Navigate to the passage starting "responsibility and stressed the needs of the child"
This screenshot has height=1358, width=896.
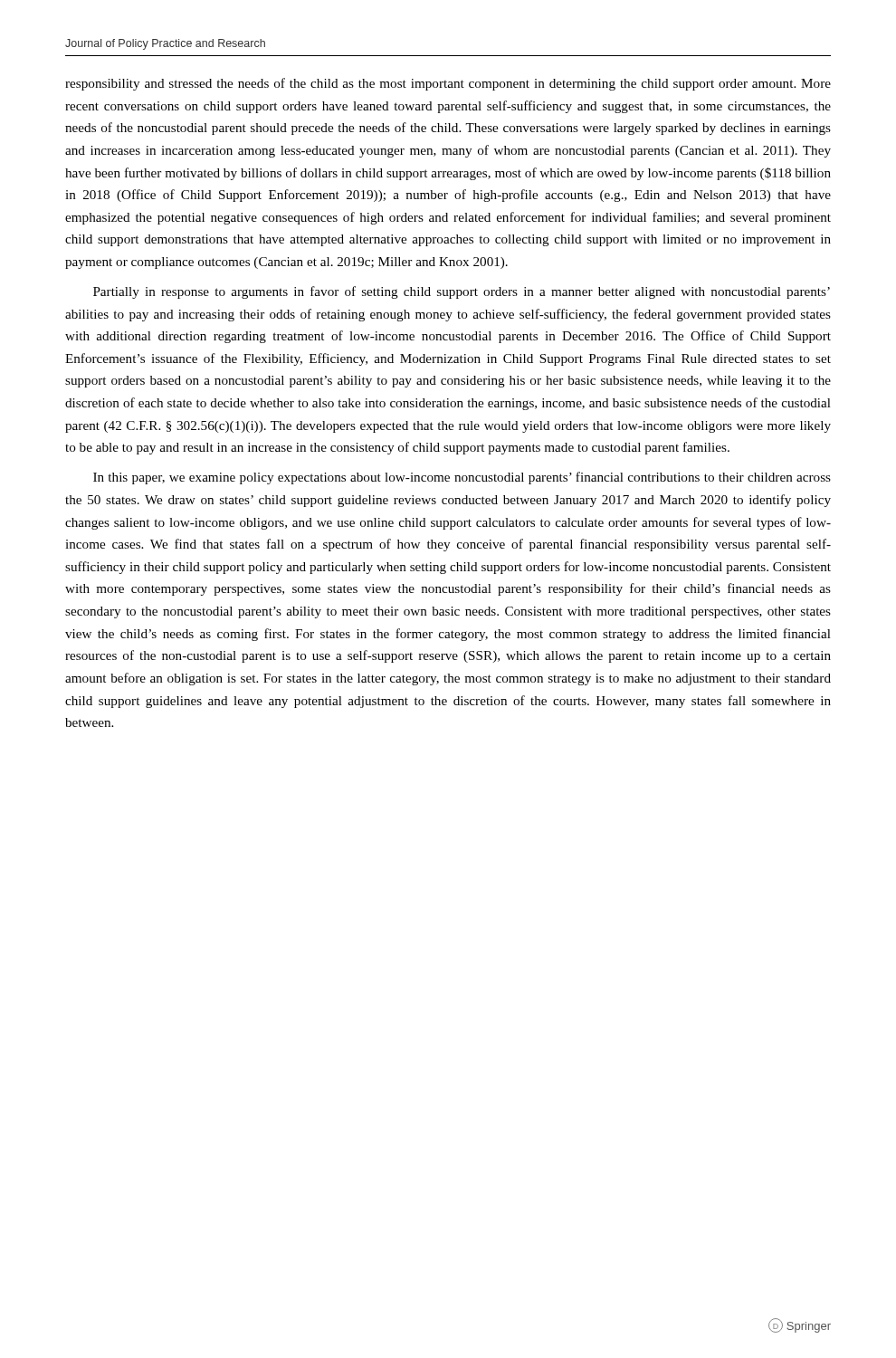point(448,403)
